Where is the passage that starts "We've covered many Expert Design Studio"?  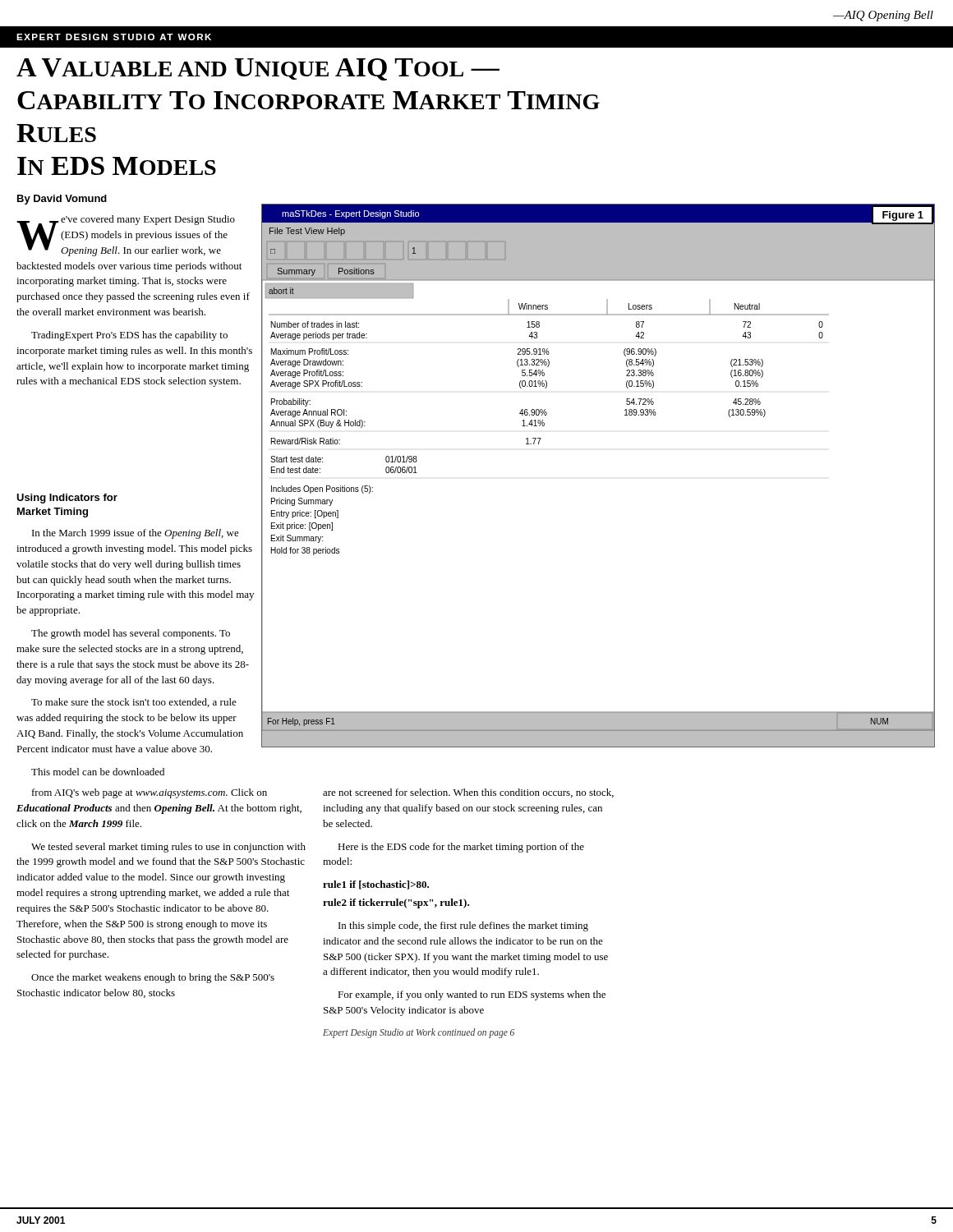pyautogui.click(x=136, y=301)
